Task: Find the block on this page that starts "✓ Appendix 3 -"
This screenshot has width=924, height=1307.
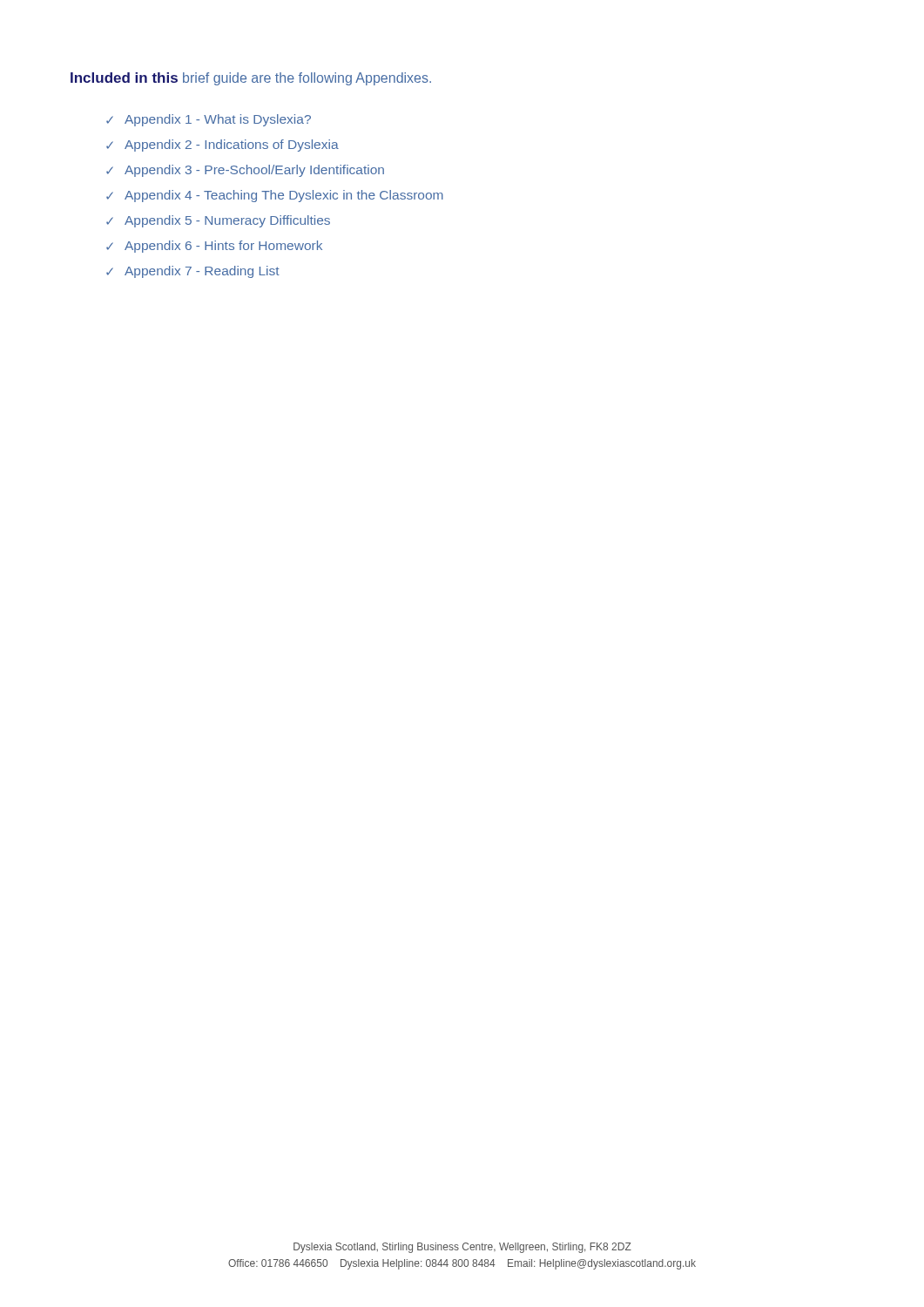Action: pyautogui.click(x=245, y=170)
